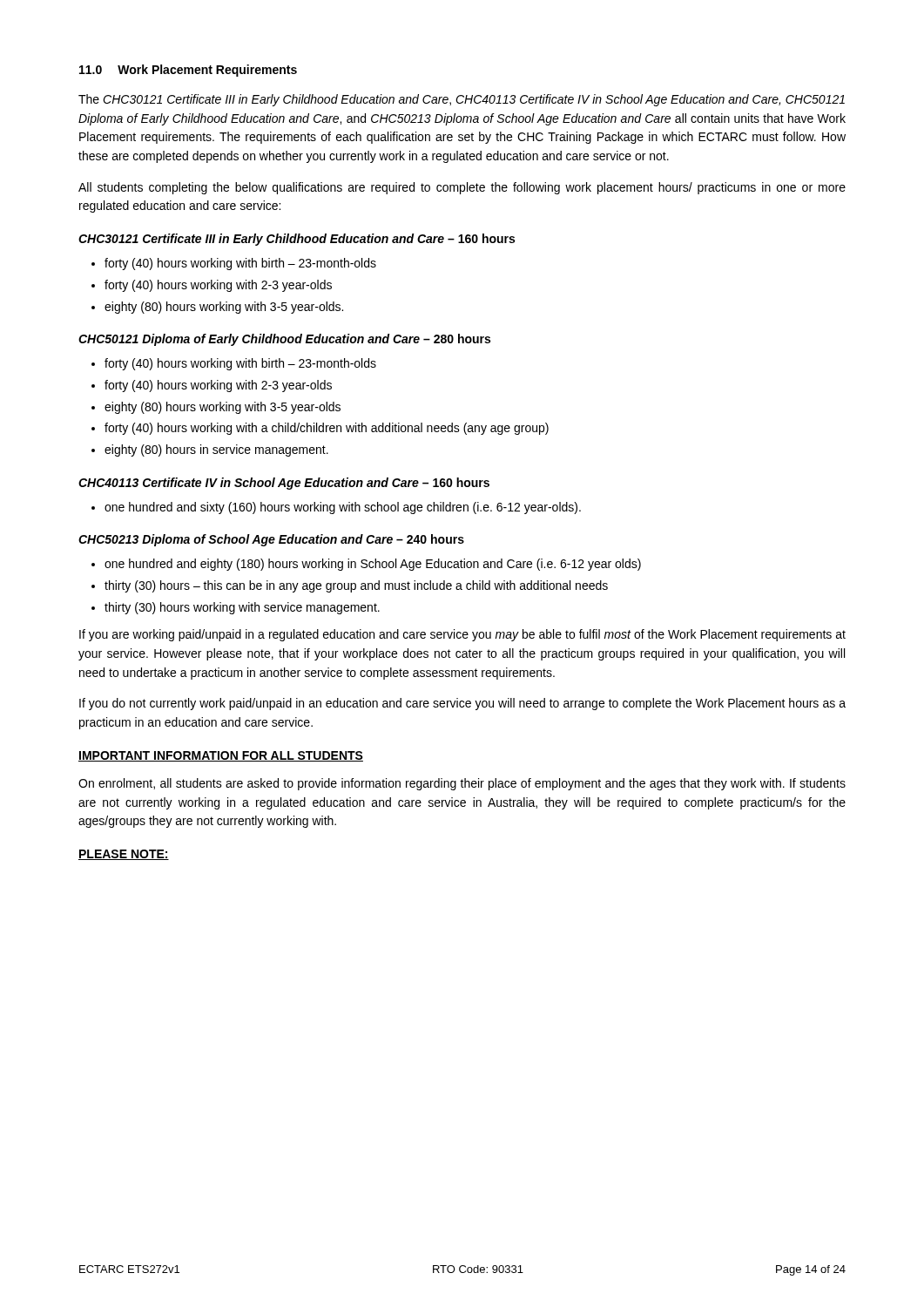
Task: Find the section header containing "CHC50121 Diploma of Early Childhood Education"
Action: click(285, 339)
